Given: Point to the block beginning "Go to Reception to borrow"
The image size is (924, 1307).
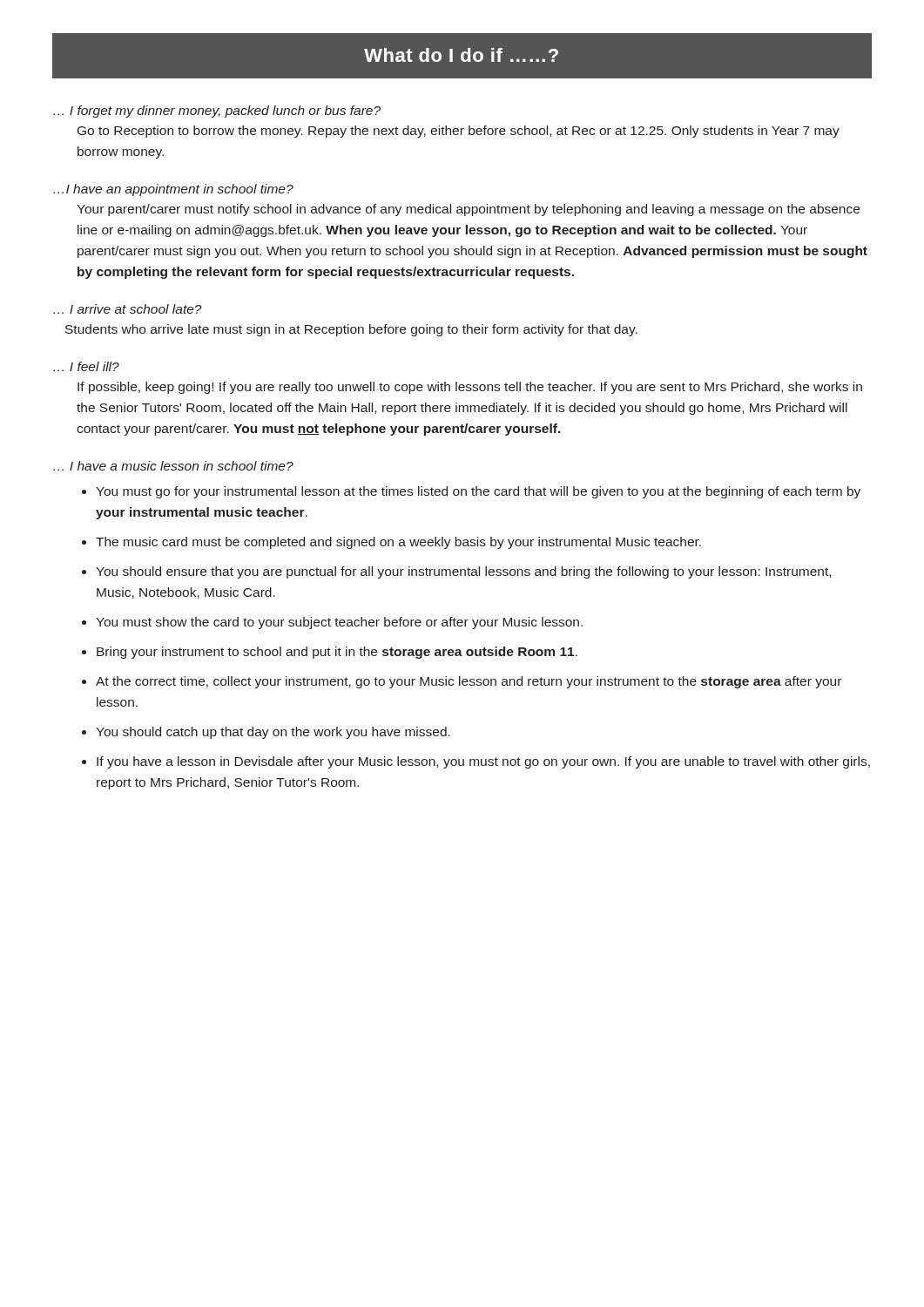Looking at the screenshot, I should coord(458,141).
